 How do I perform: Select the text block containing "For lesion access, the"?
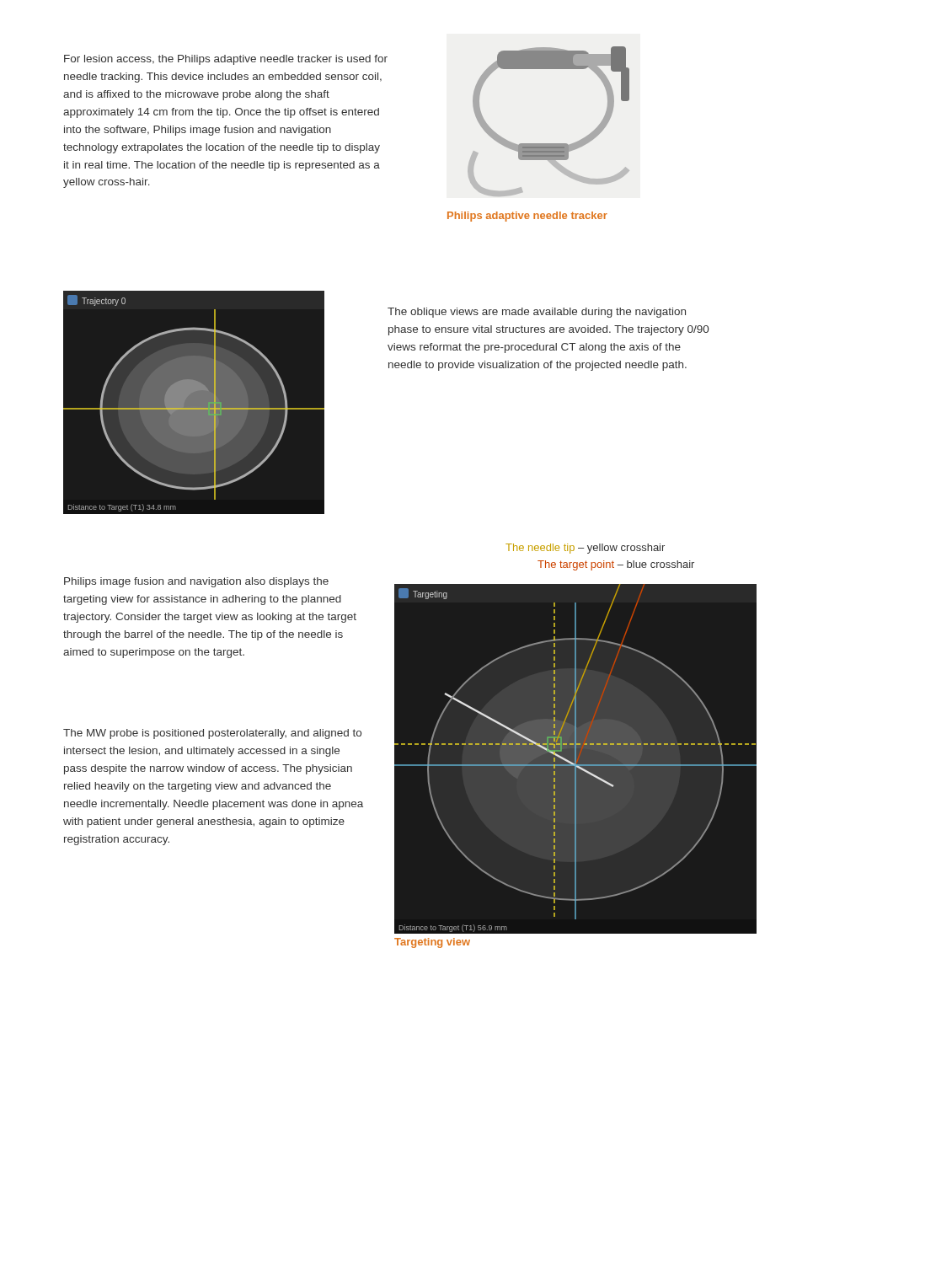tap(225, 120)
